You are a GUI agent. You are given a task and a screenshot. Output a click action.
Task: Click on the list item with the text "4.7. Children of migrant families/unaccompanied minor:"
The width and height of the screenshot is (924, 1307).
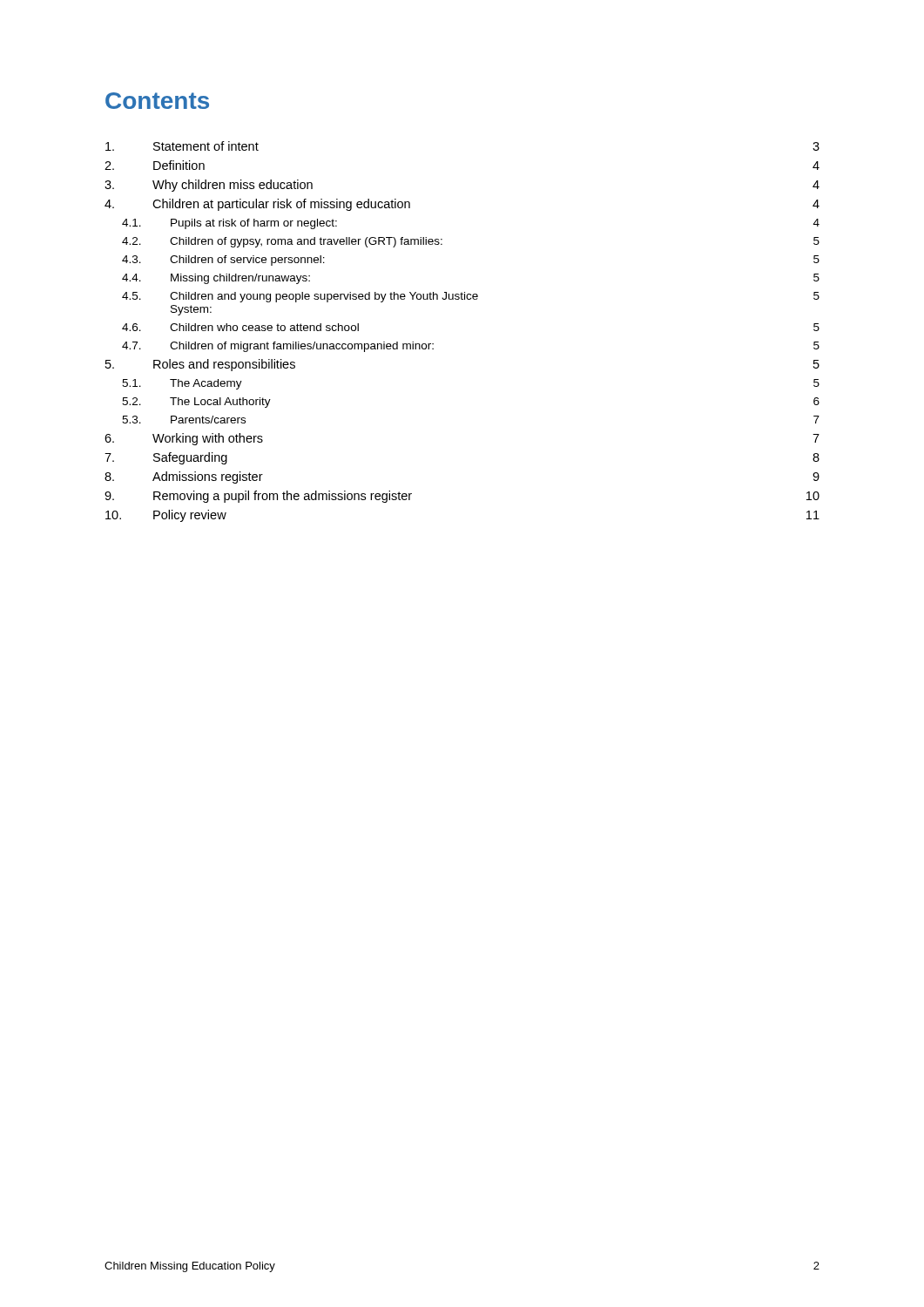(x=303, y=346)
